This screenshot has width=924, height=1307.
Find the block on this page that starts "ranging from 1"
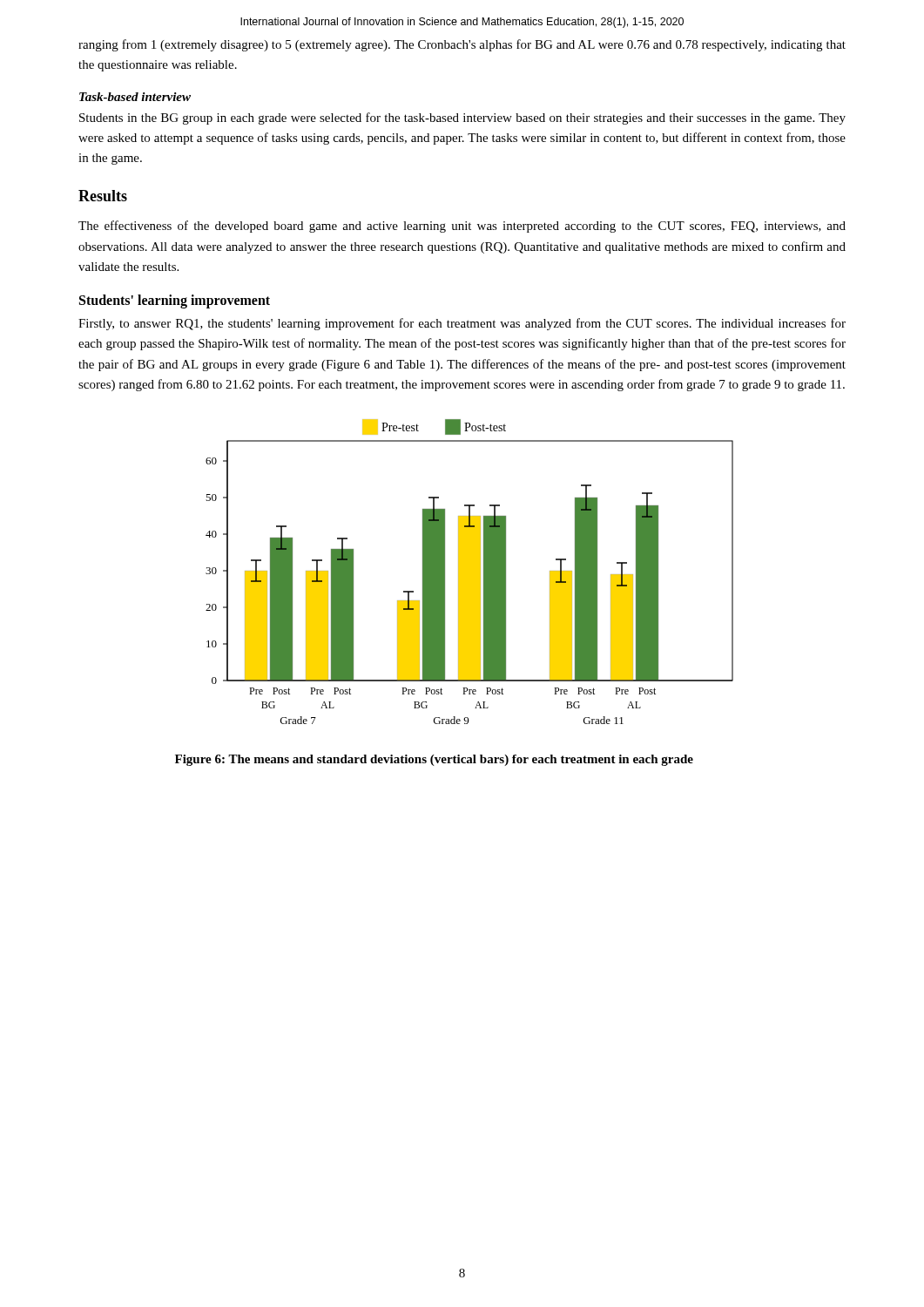462,55
